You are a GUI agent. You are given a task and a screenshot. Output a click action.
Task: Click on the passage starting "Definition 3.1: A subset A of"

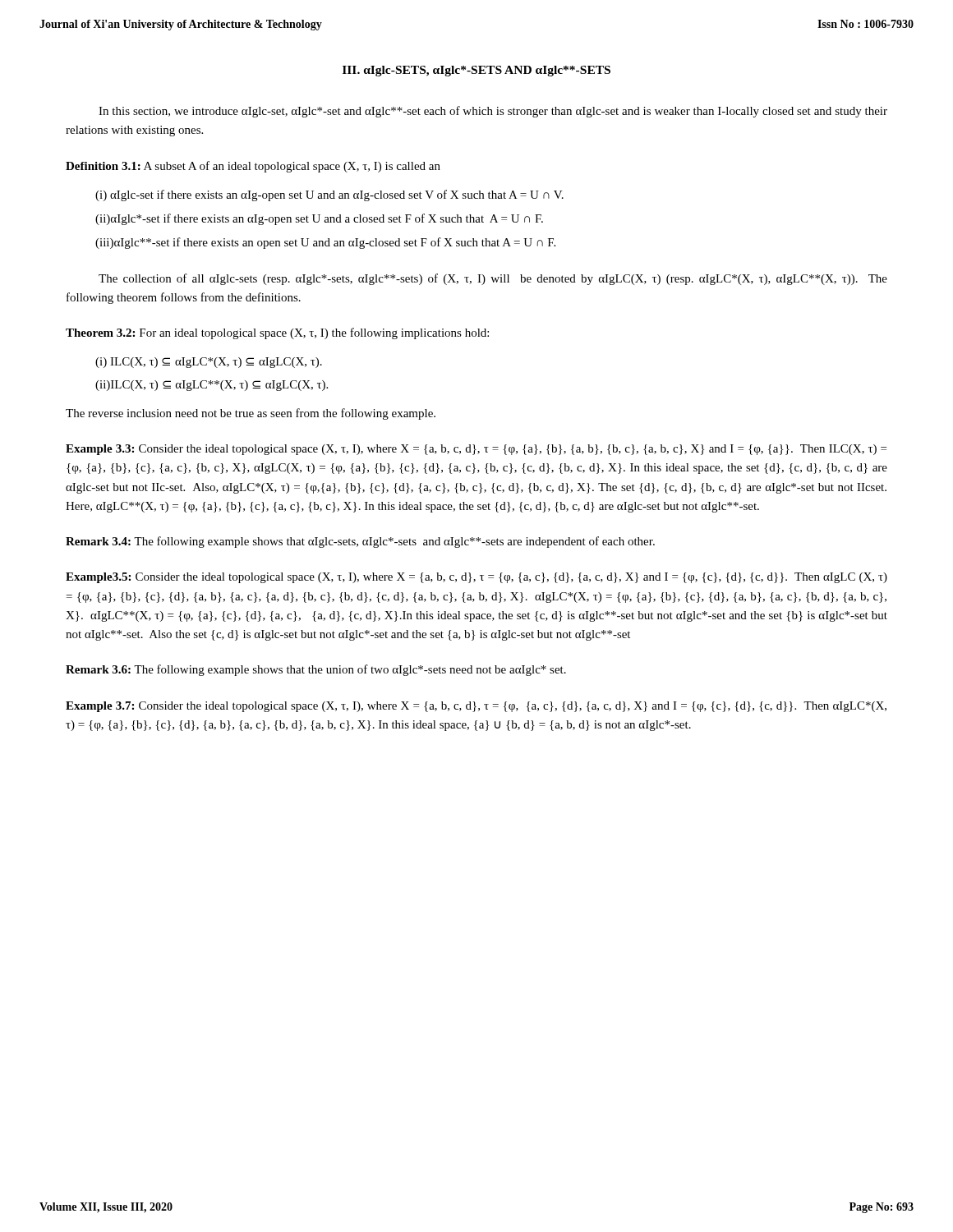tap(253, 166)
